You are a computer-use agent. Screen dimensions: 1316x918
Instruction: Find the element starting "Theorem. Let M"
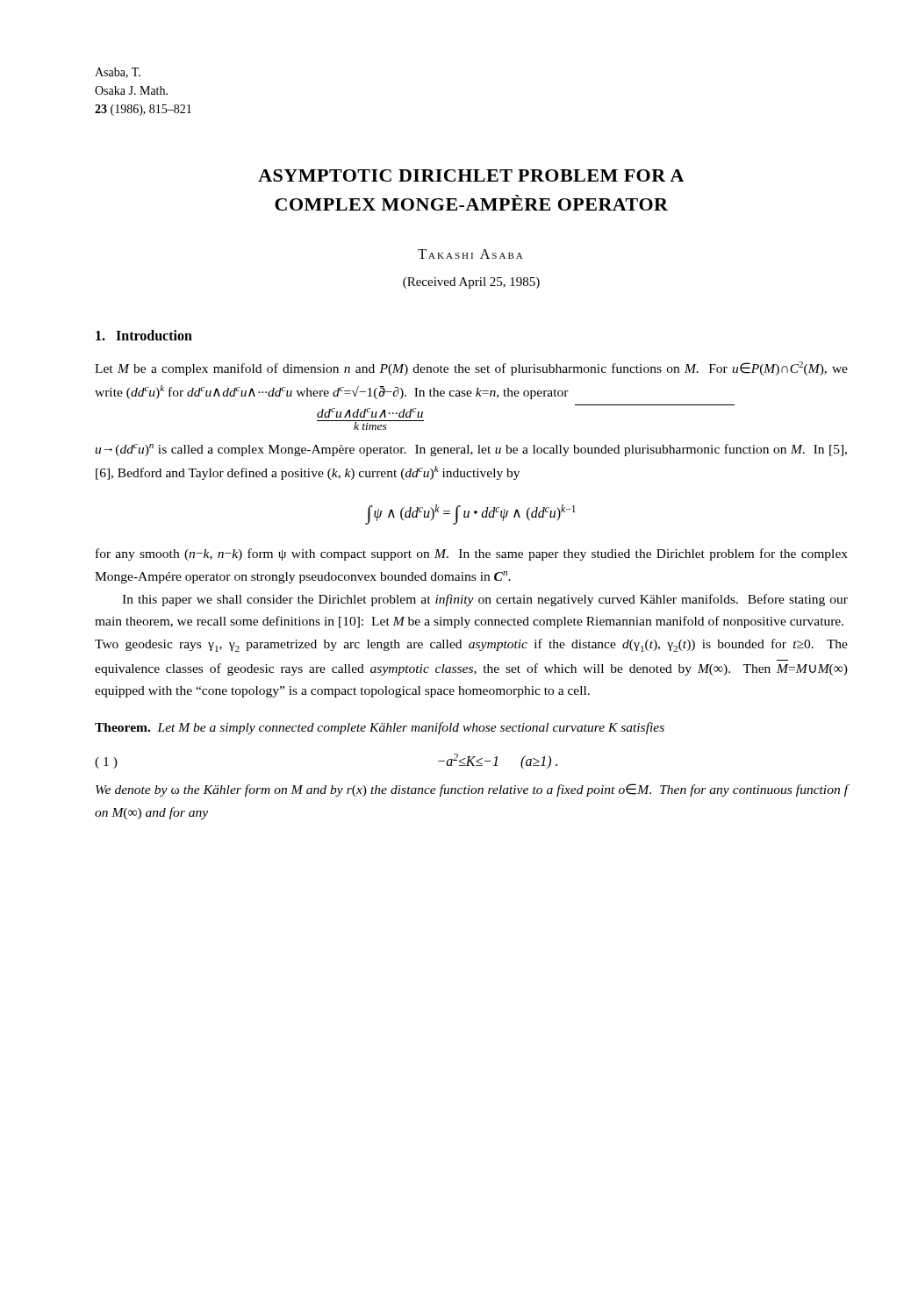471,727
